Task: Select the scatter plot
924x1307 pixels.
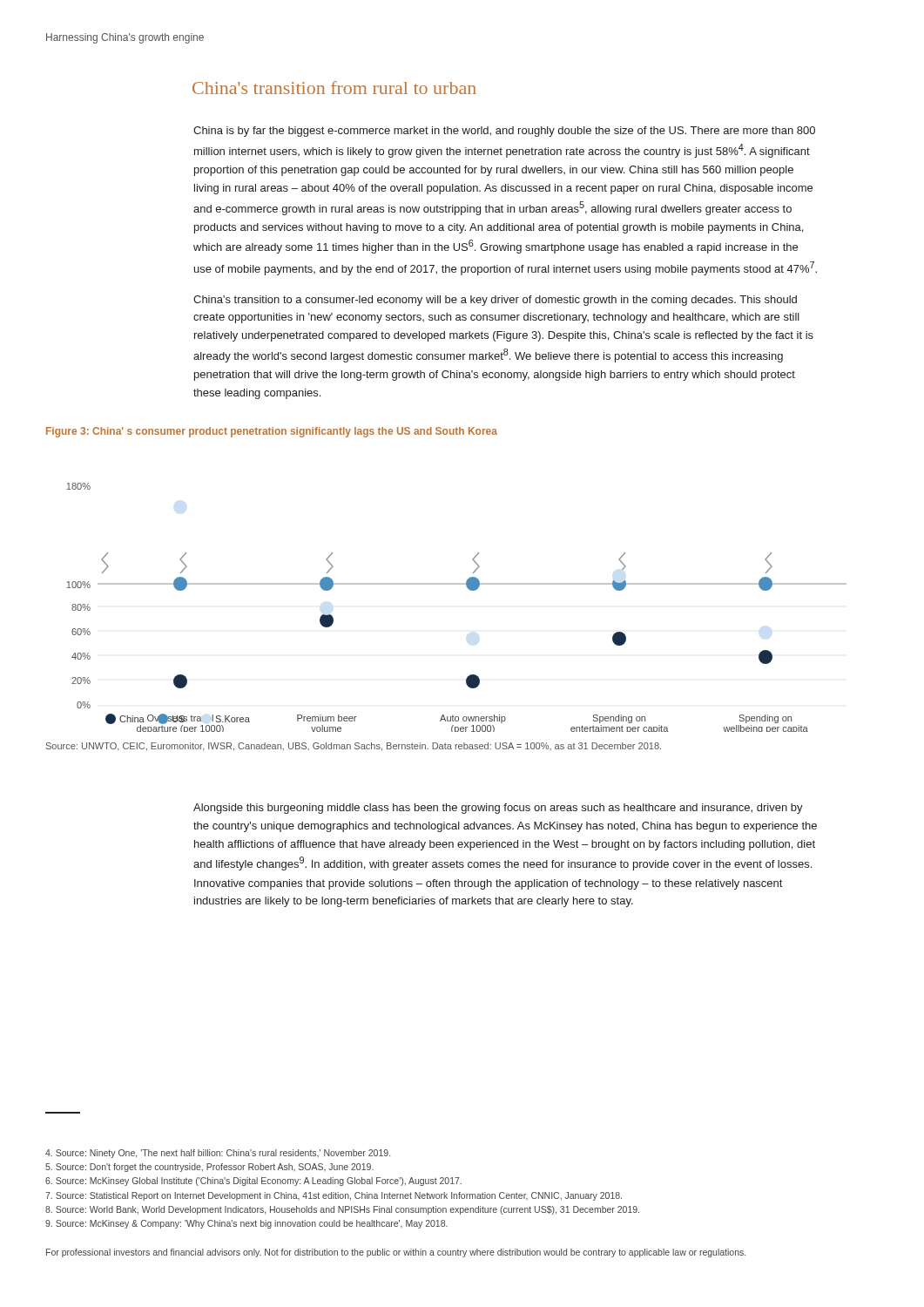Action: [455, 588]
